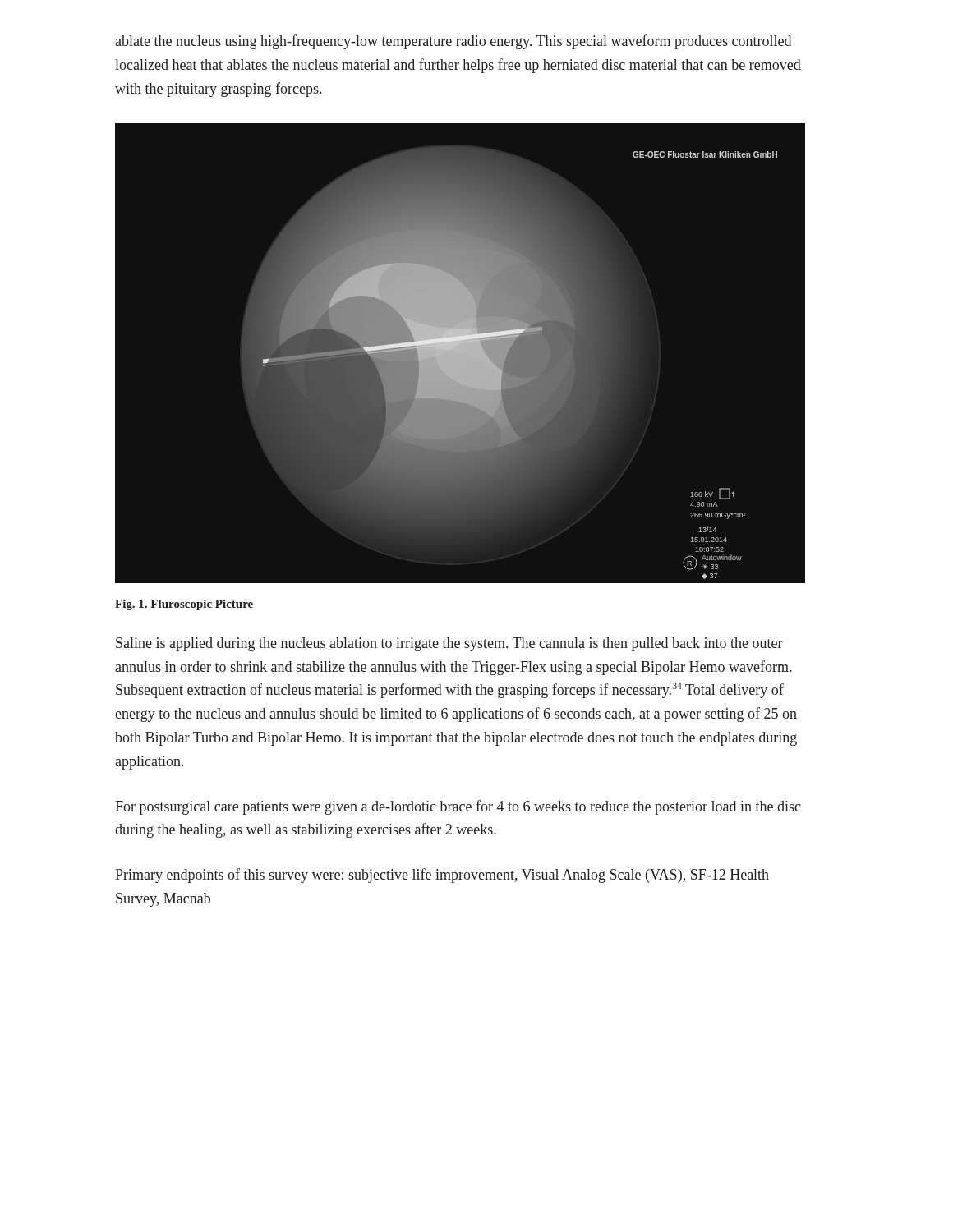Navigate to the element starting "Saline is applied during the nucleus"
953x1232 pixels.
[456, 702]
